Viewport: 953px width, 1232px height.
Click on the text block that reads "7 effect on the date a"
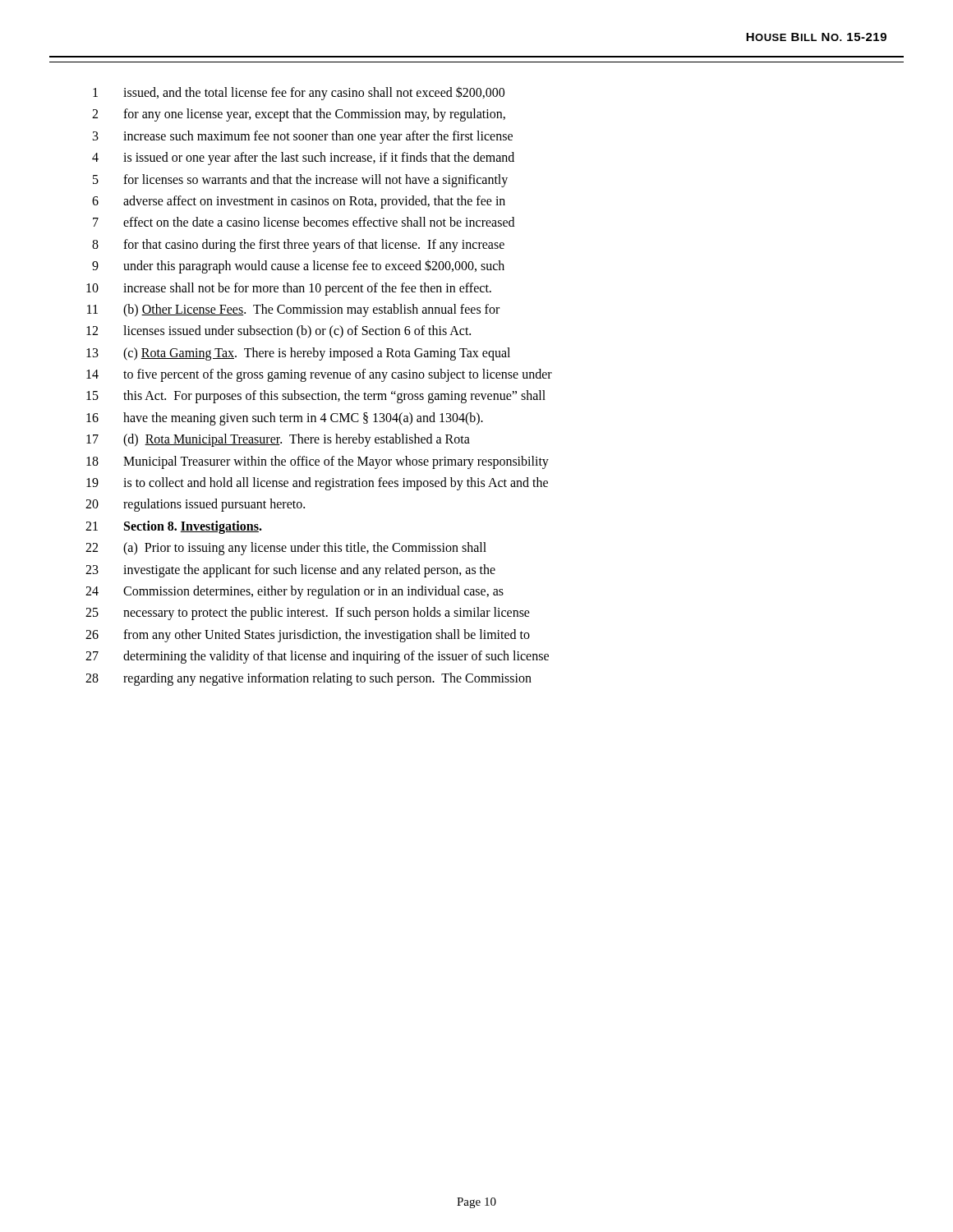click(476, 223)
